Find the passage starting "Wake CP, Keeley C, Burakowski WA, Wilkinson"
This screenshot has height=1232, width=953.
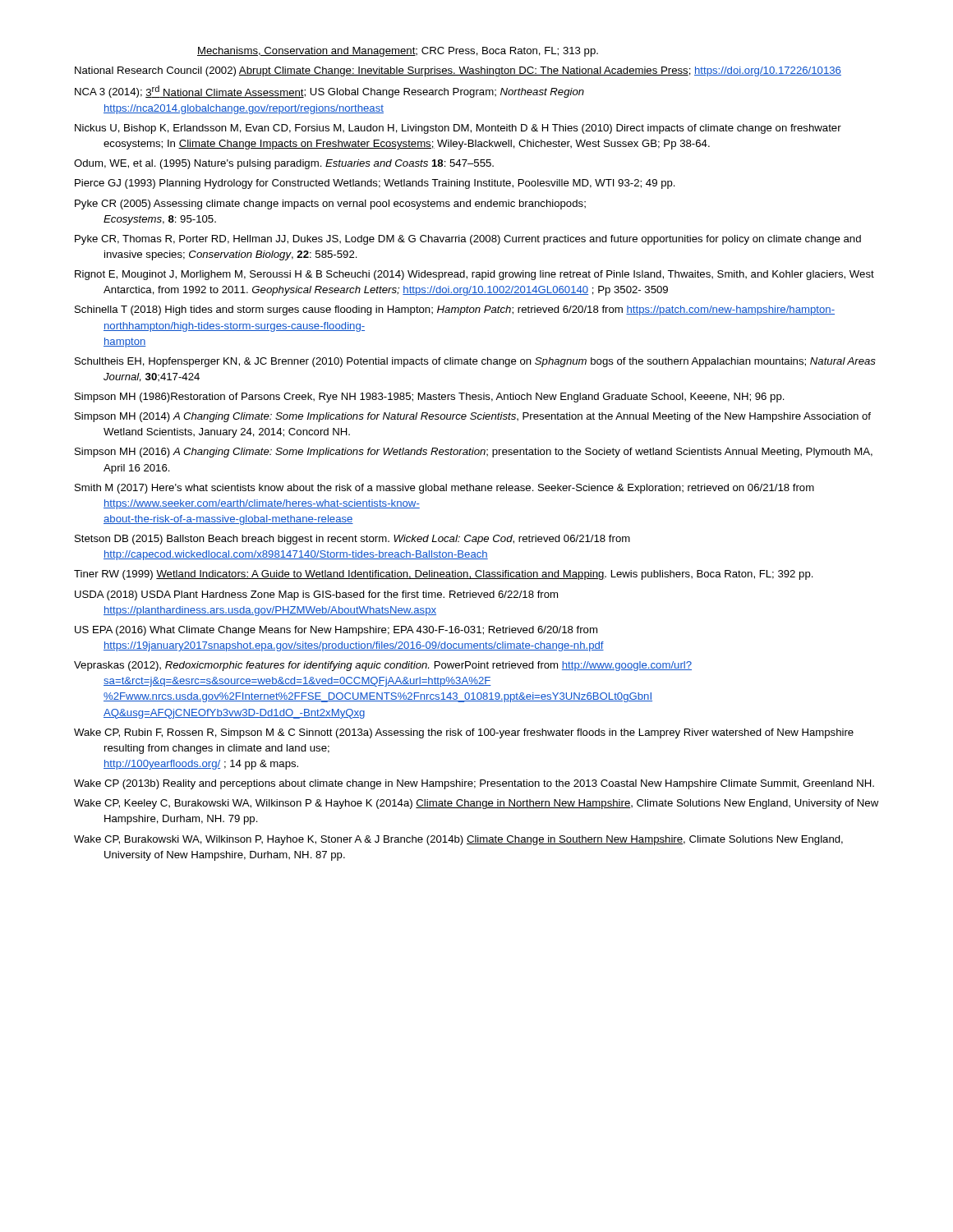pyautogui.click(x=476, y=811)
